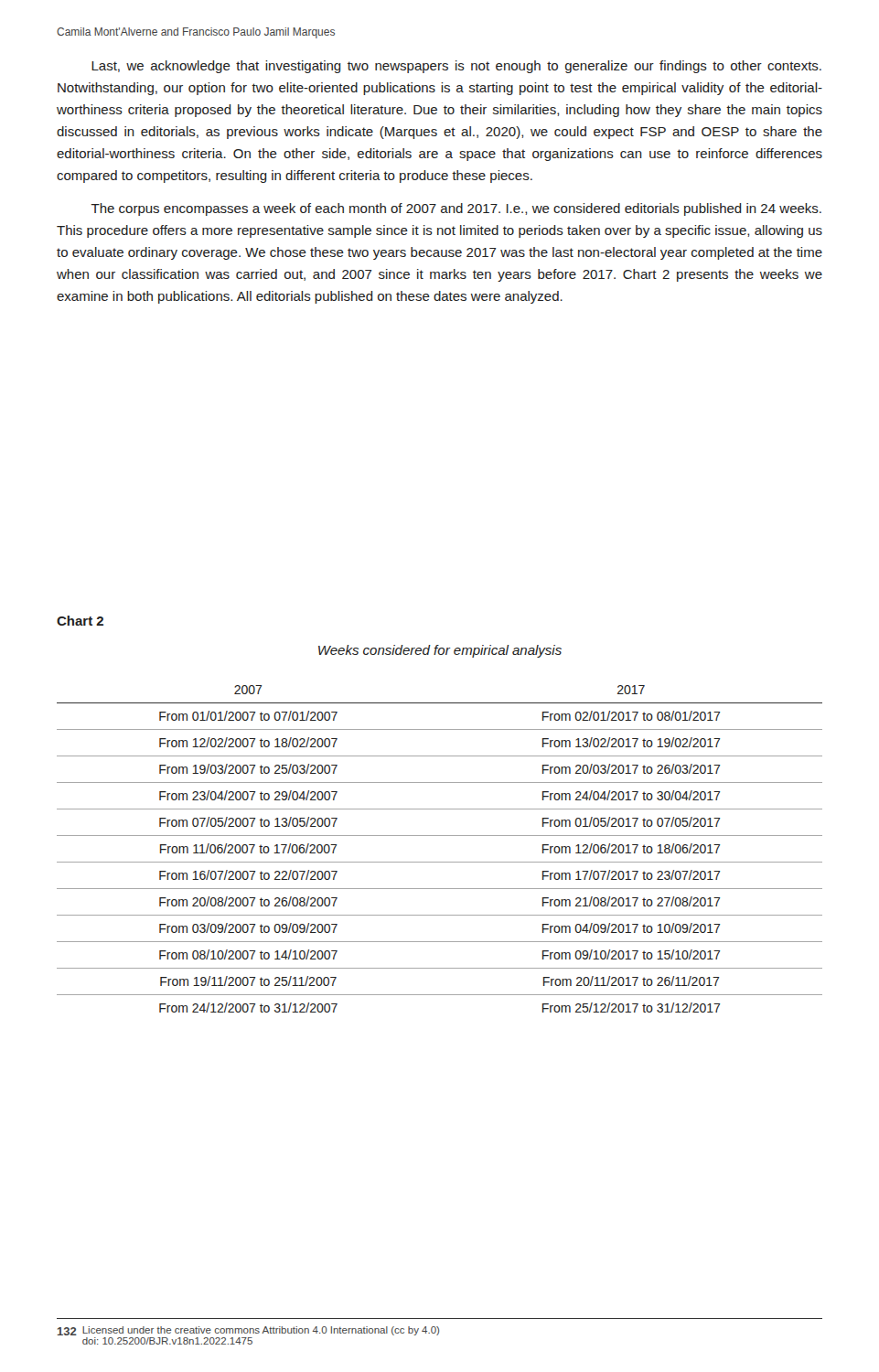Locate the text starting "Weeks considered for empirical analysis"
Viewport: 879px width, 1372px height.
[440, 650]
